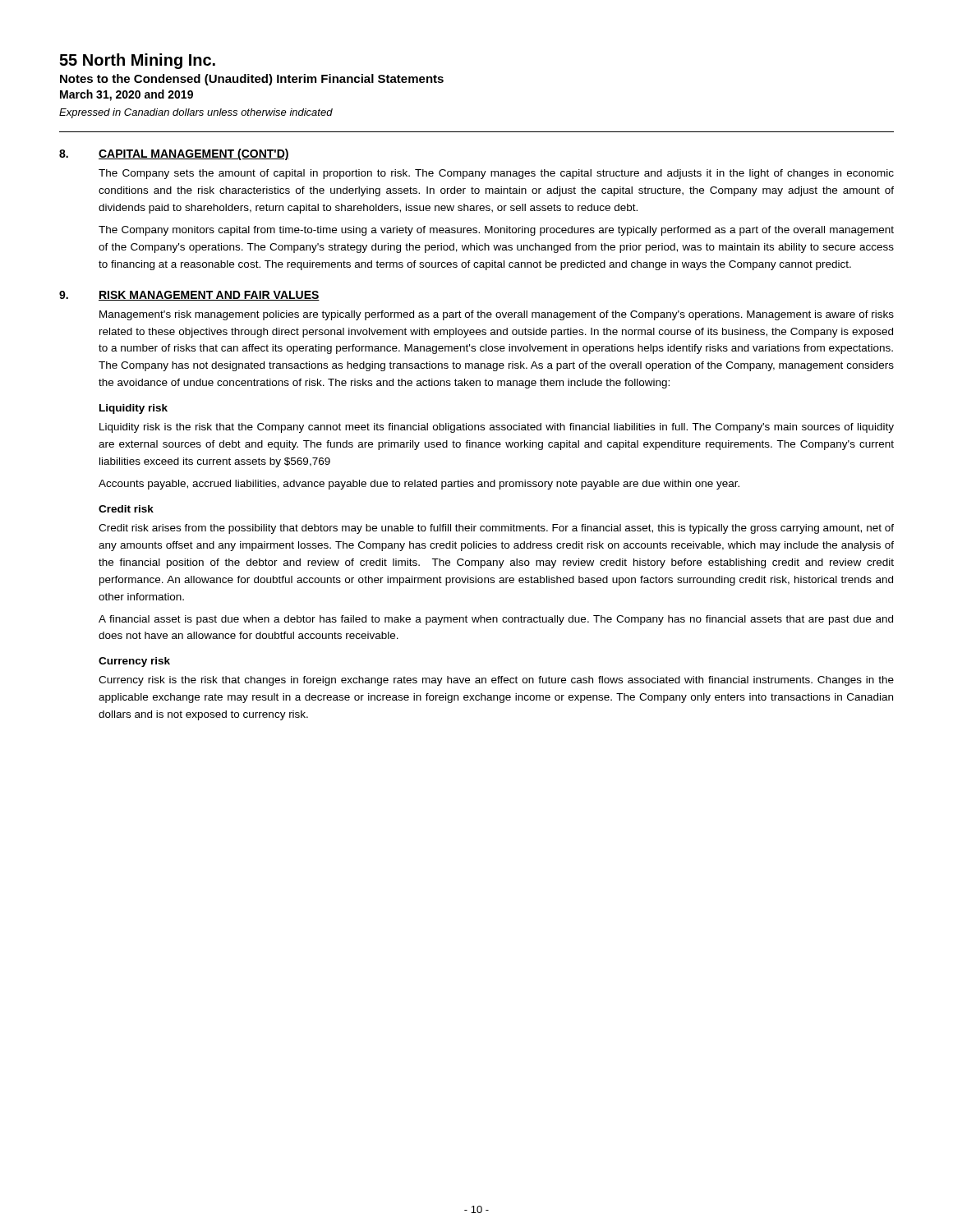The width and height of the screenshot is (953, 1232).
Task: Find the passage starting "Management's risk management policies are typically performed as"
Action: click(x=496, y=348)
